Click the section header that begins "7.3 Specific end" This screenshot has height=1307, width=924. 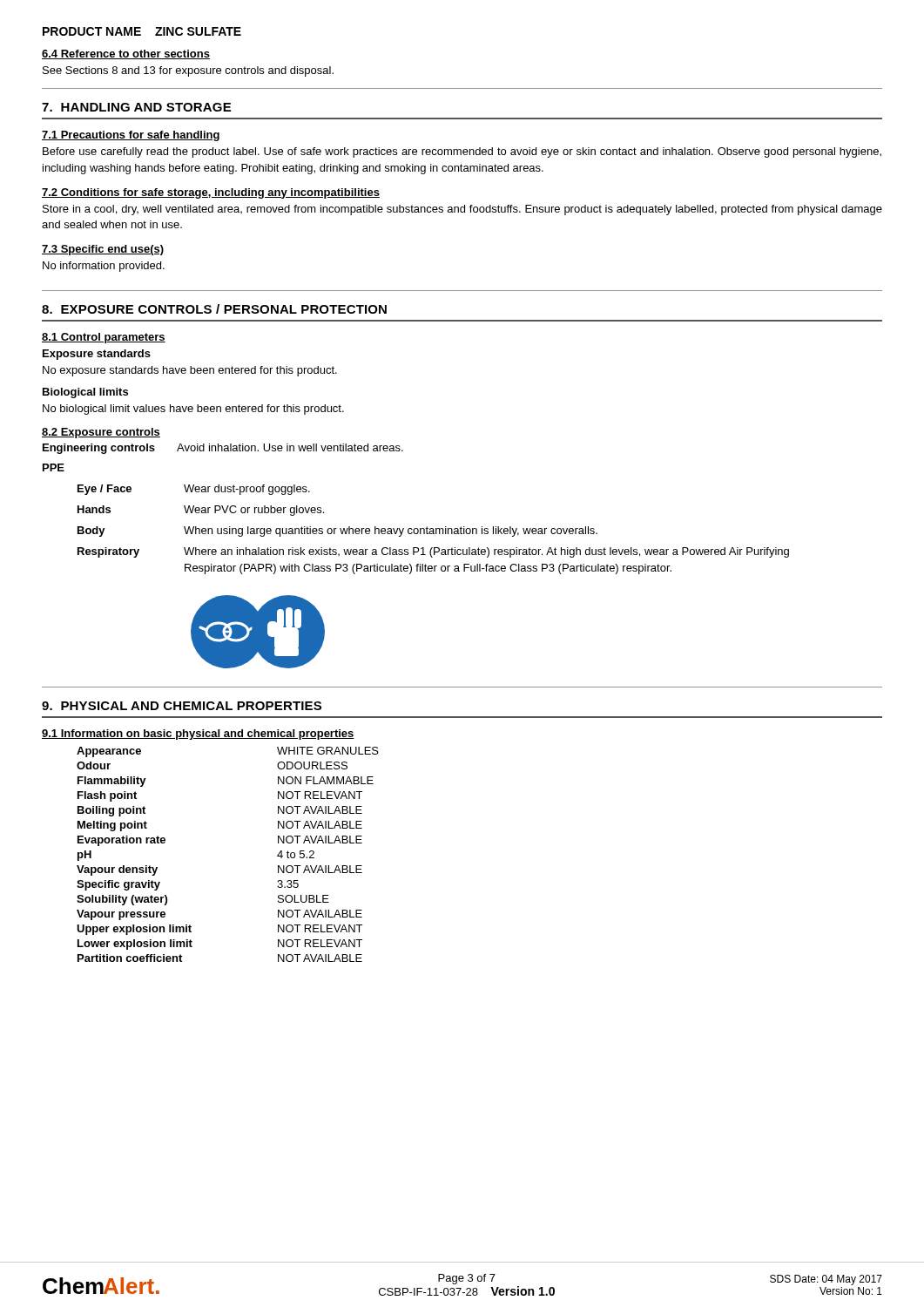(x=103, y=249)
